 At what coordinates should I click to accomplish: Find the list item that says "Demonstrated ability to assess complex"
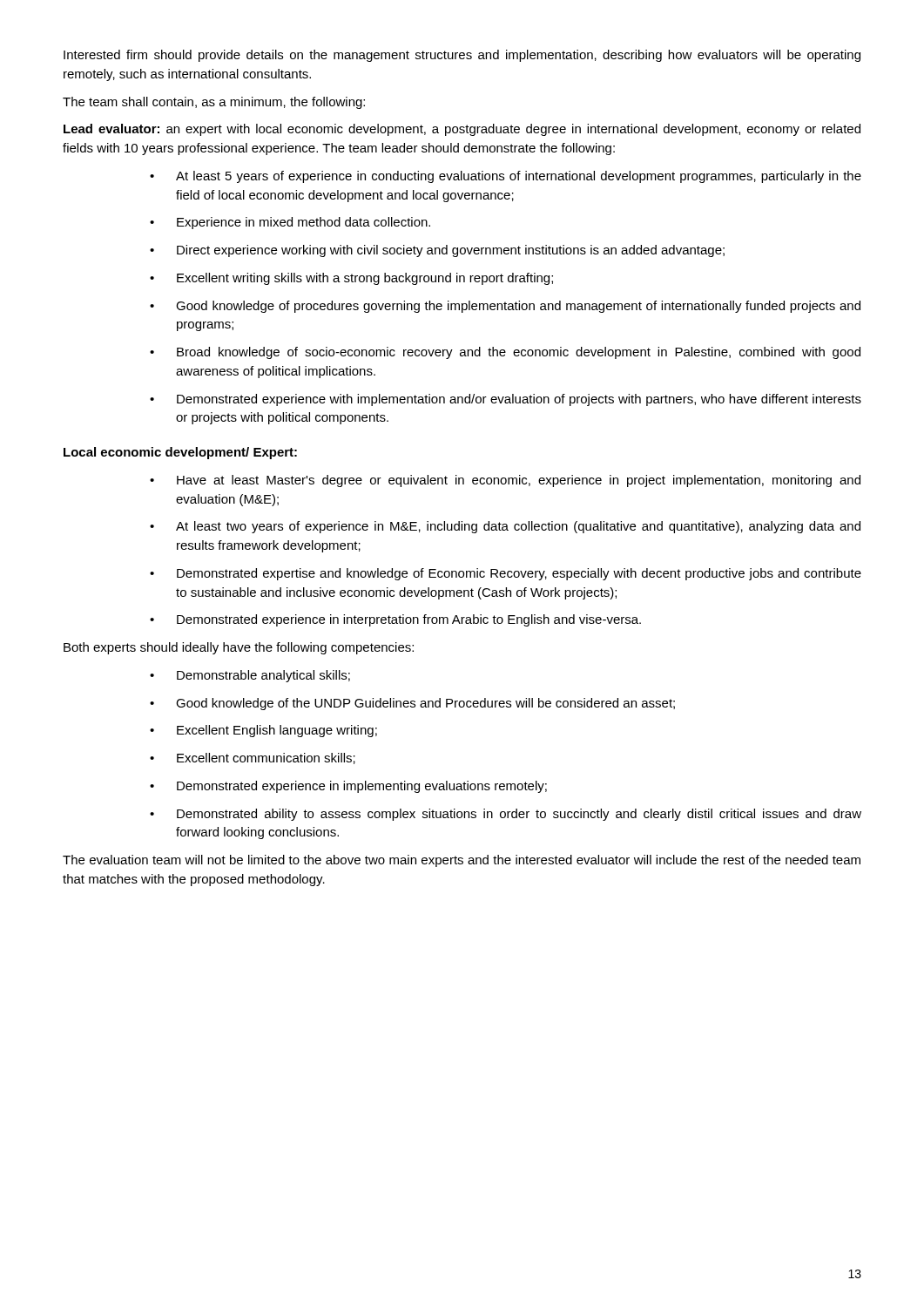[462, 823]
